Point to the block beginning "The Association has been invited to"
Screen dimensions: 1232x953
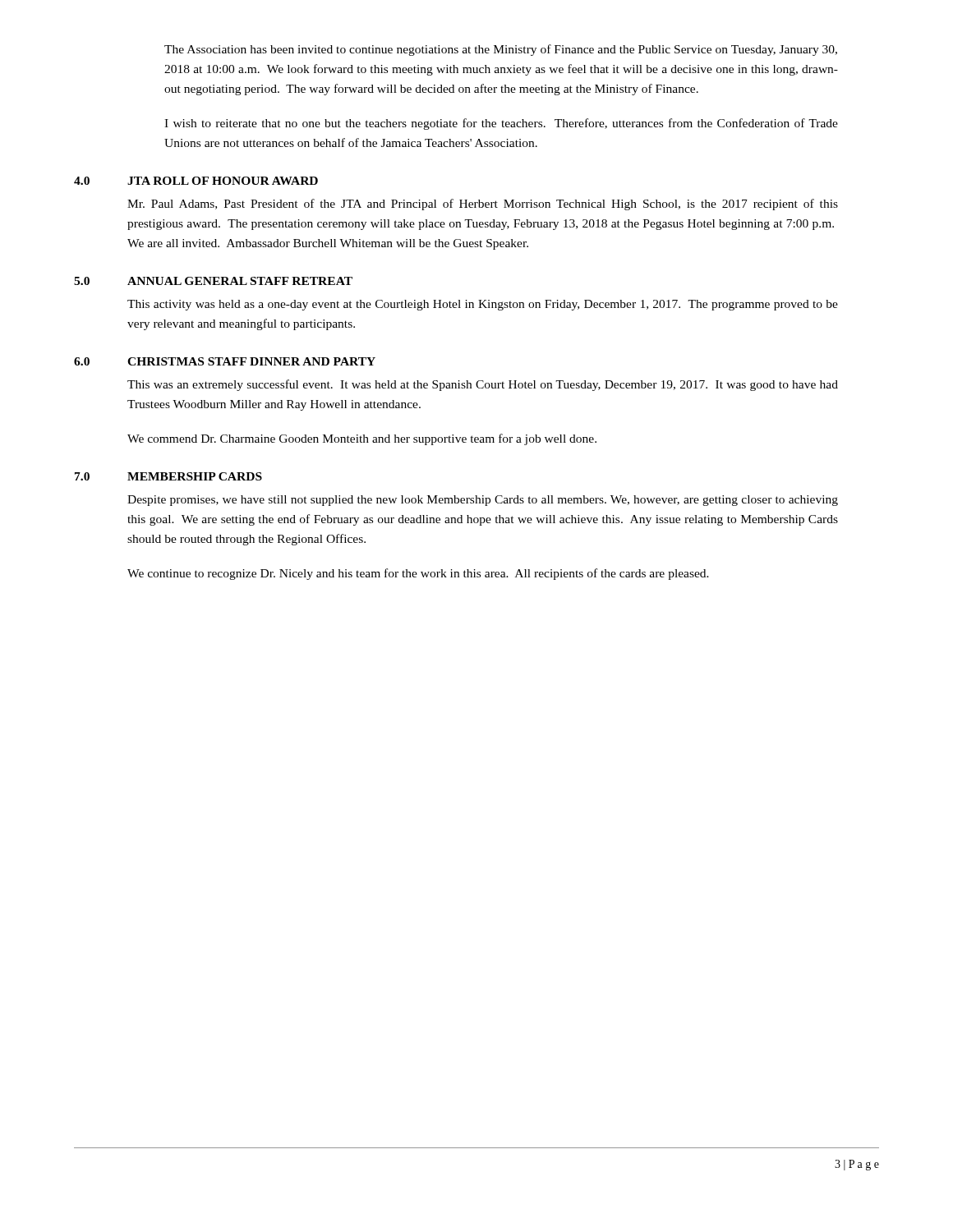(x=501, y=69)
